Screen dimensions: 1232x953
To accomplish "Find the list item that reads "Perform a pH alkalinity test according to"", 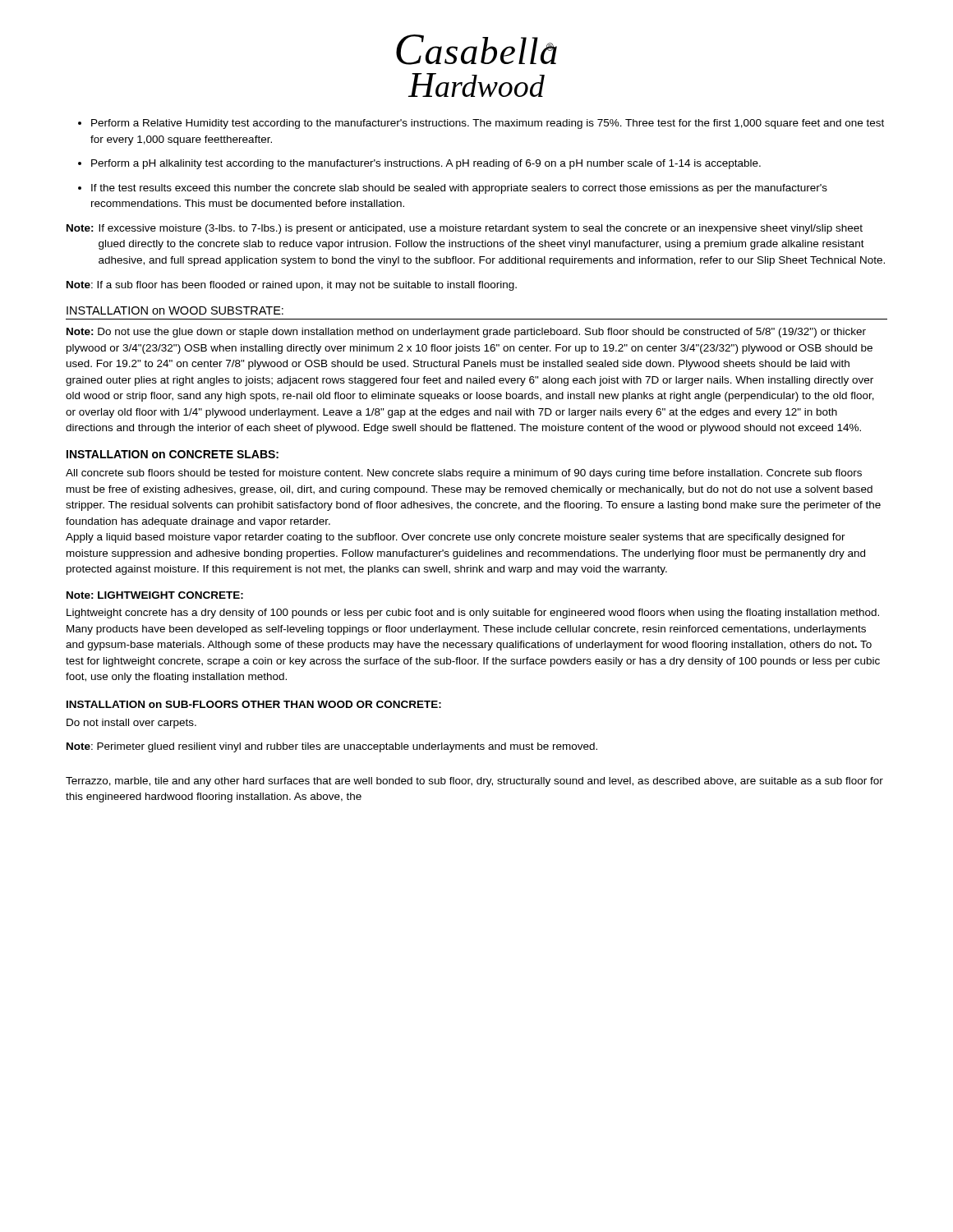I will [426, 163].
